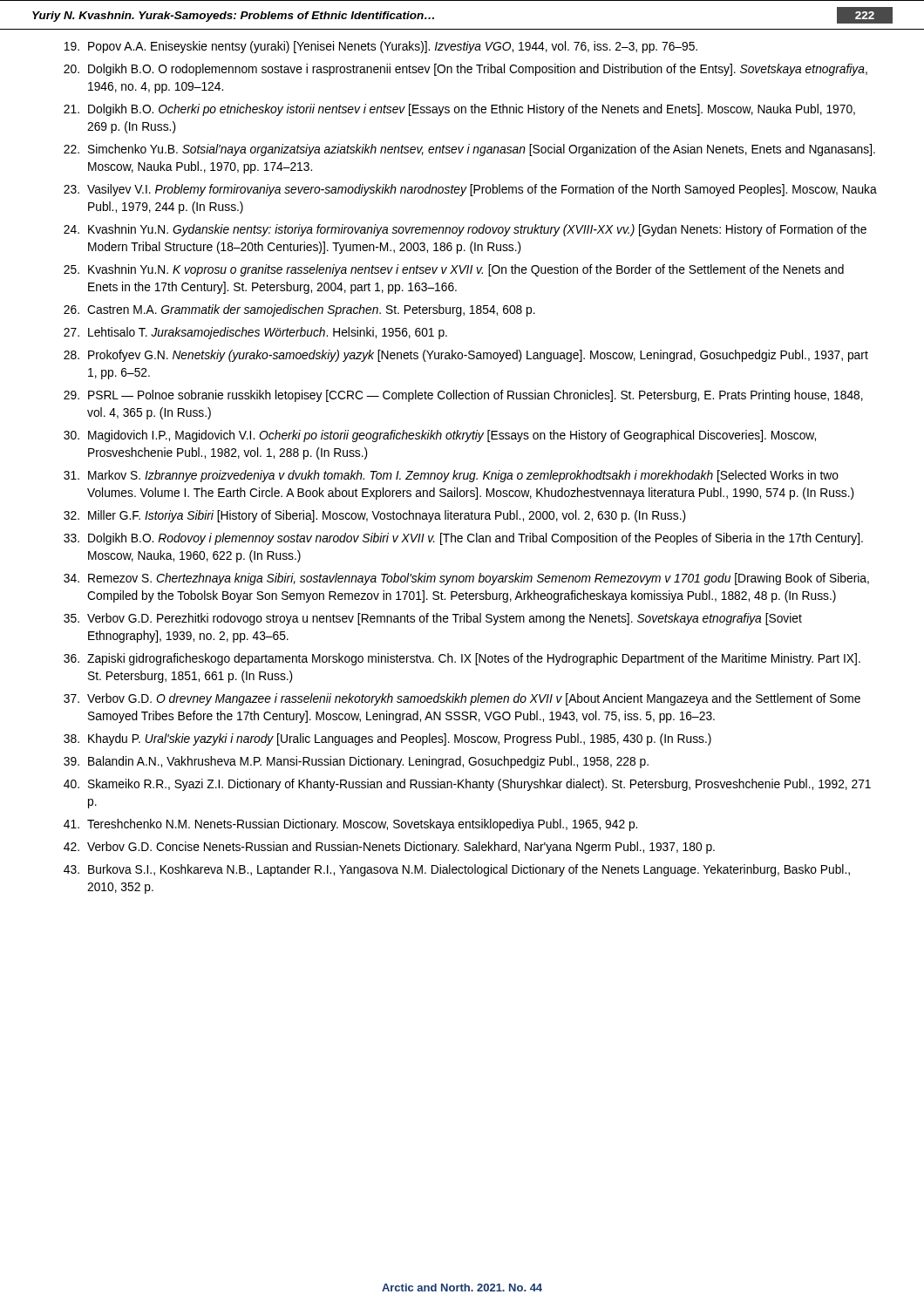Locate the block of text that opens with "19. Popov A.A. Eniseyskie nentsy"
The width and height of the screenshot is (924, 1308).
[x=462, y=47]
